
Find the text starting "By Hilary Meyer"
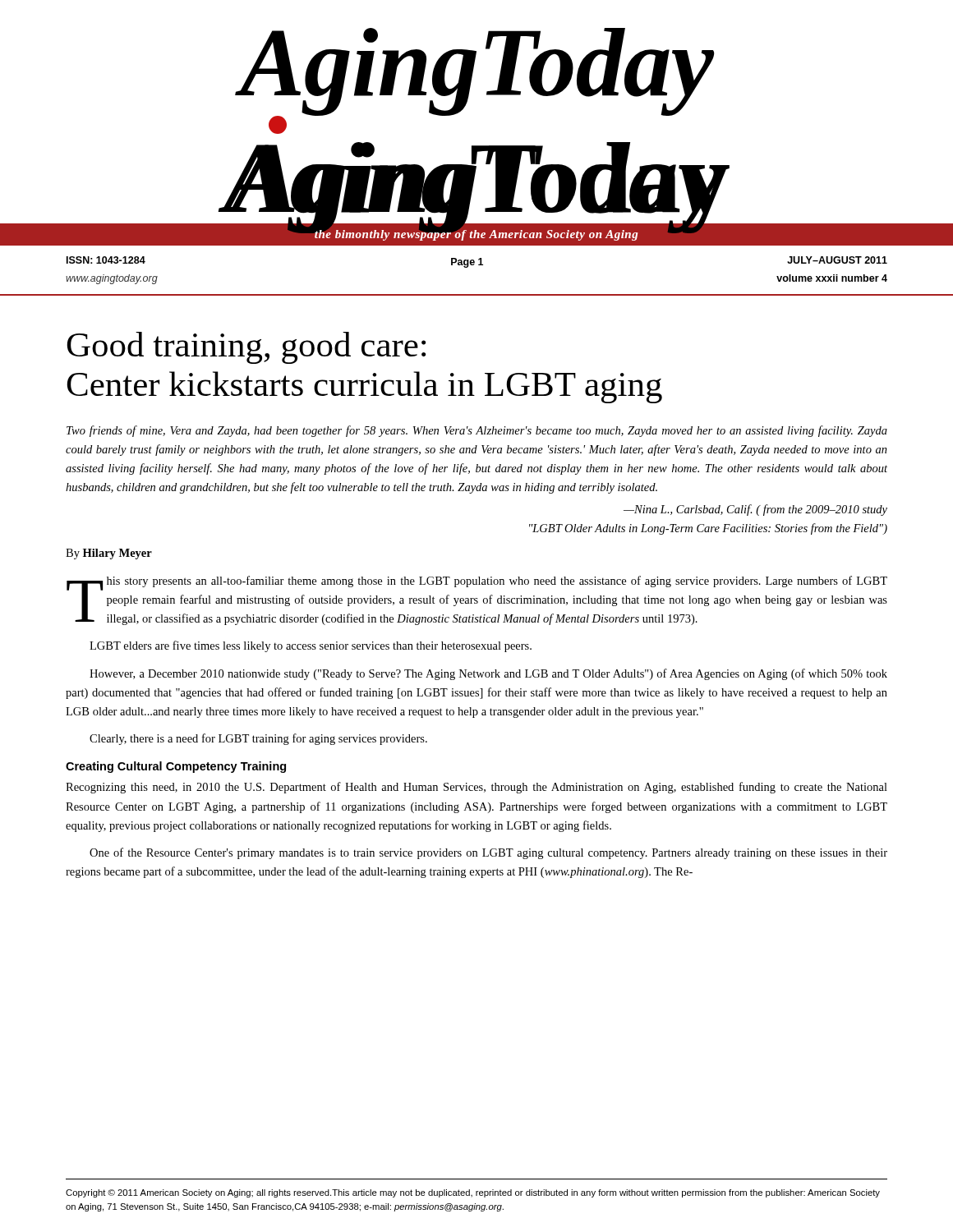point(109,553)
